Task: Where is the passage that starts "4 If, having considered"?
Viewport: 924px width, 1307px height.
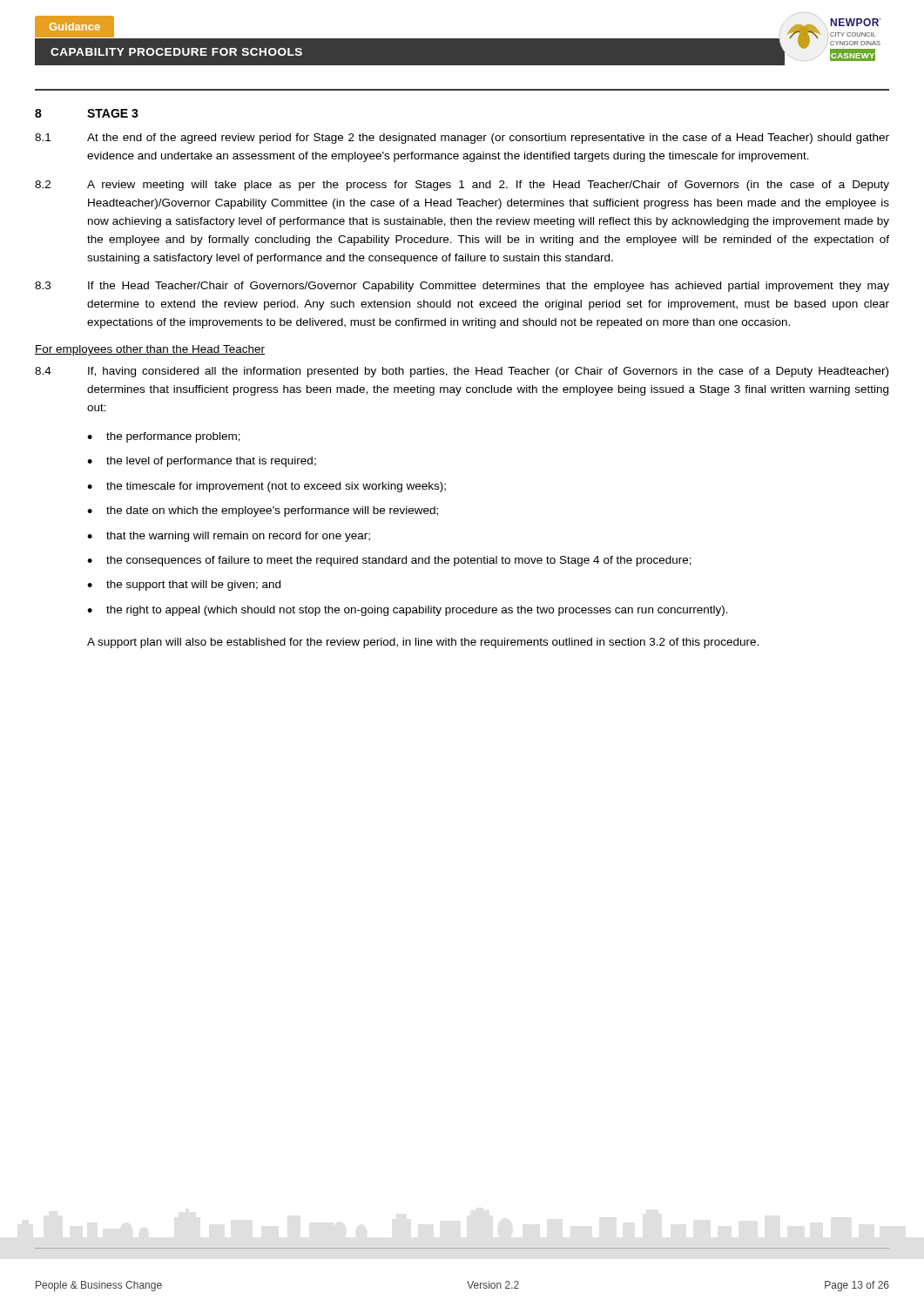Action: [x=462, y=390]
